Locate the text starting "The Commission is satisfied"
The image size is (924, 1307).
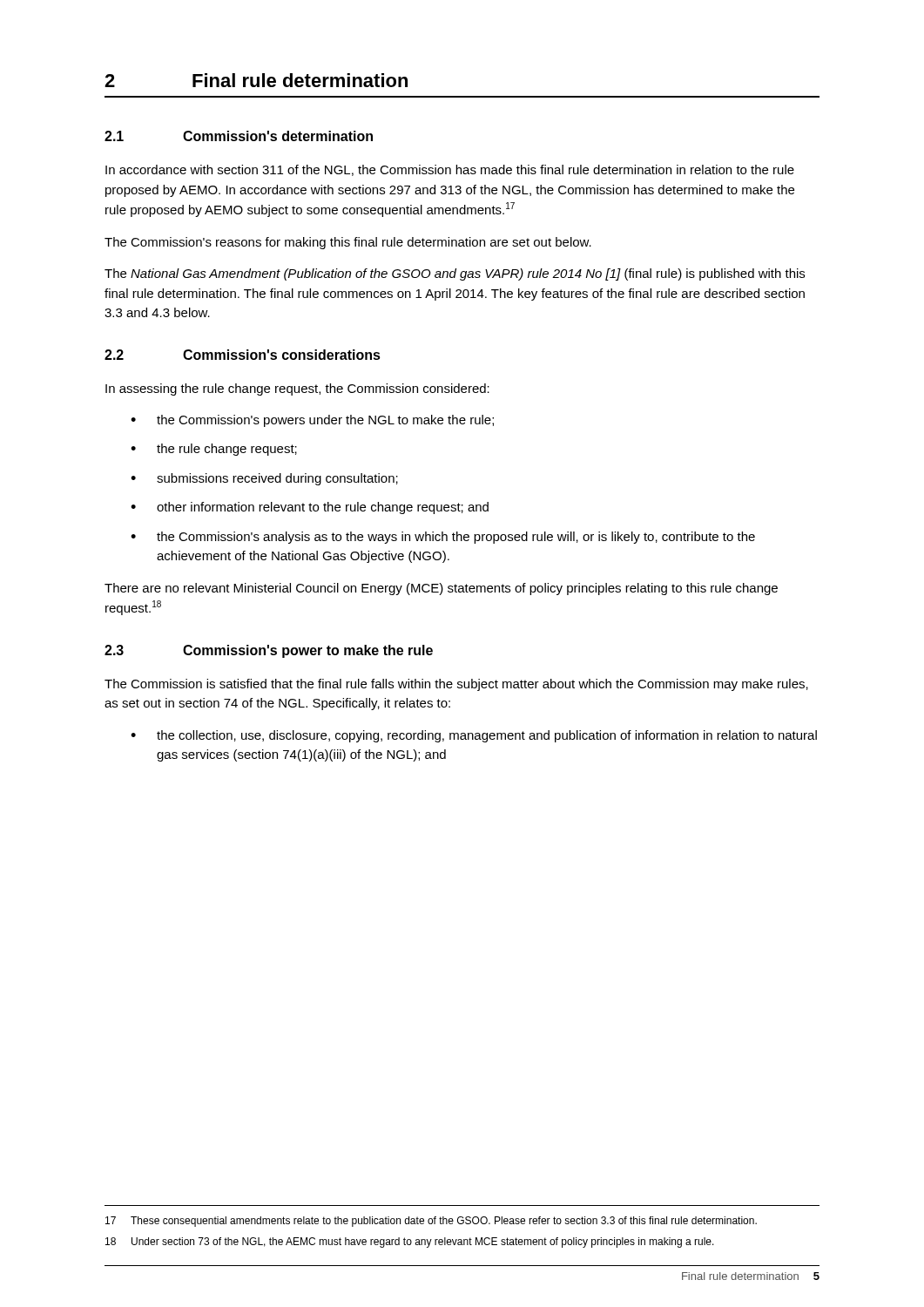[462, 694]
